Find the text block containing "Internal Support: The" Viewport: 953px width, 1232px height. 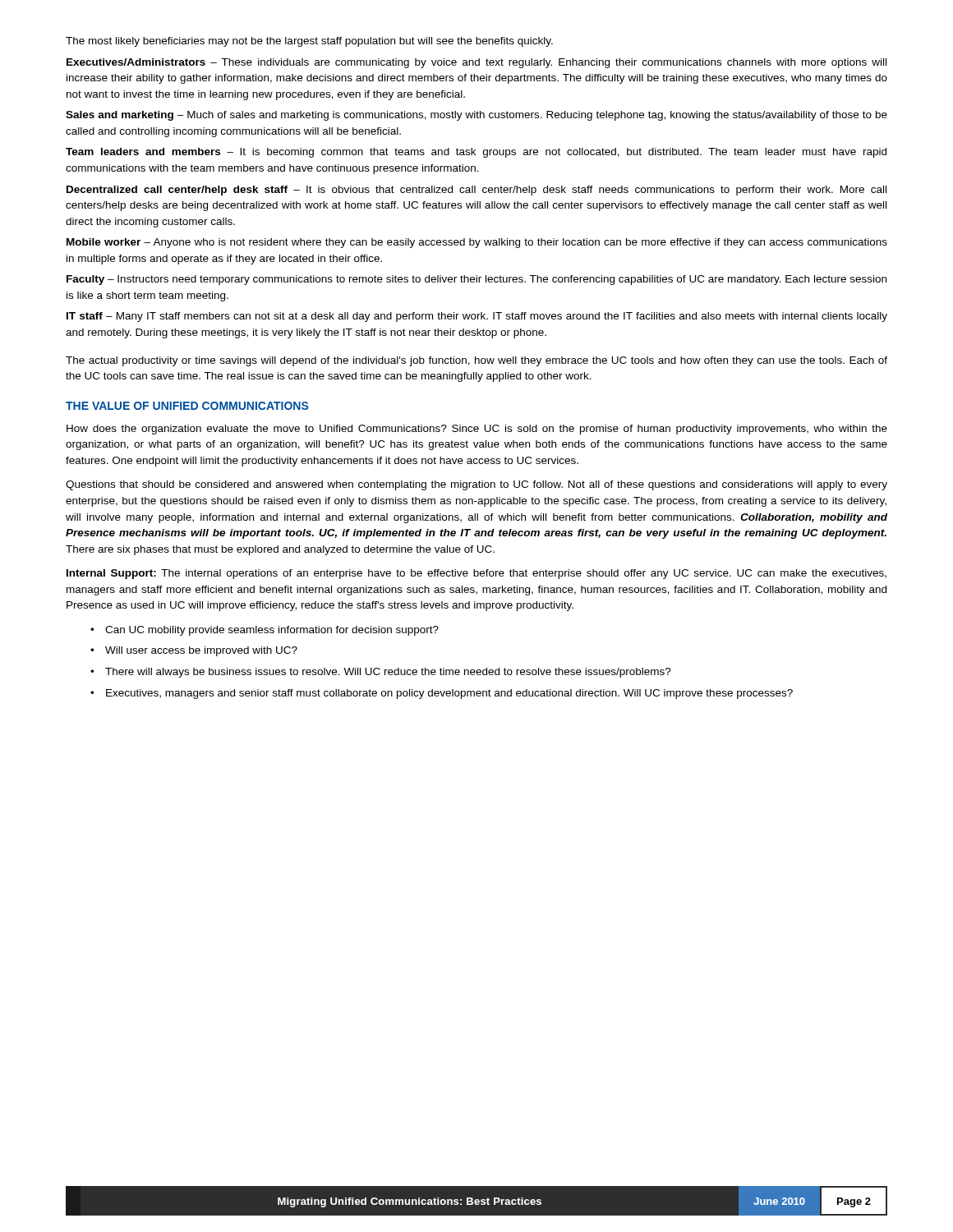pos(476,589)
